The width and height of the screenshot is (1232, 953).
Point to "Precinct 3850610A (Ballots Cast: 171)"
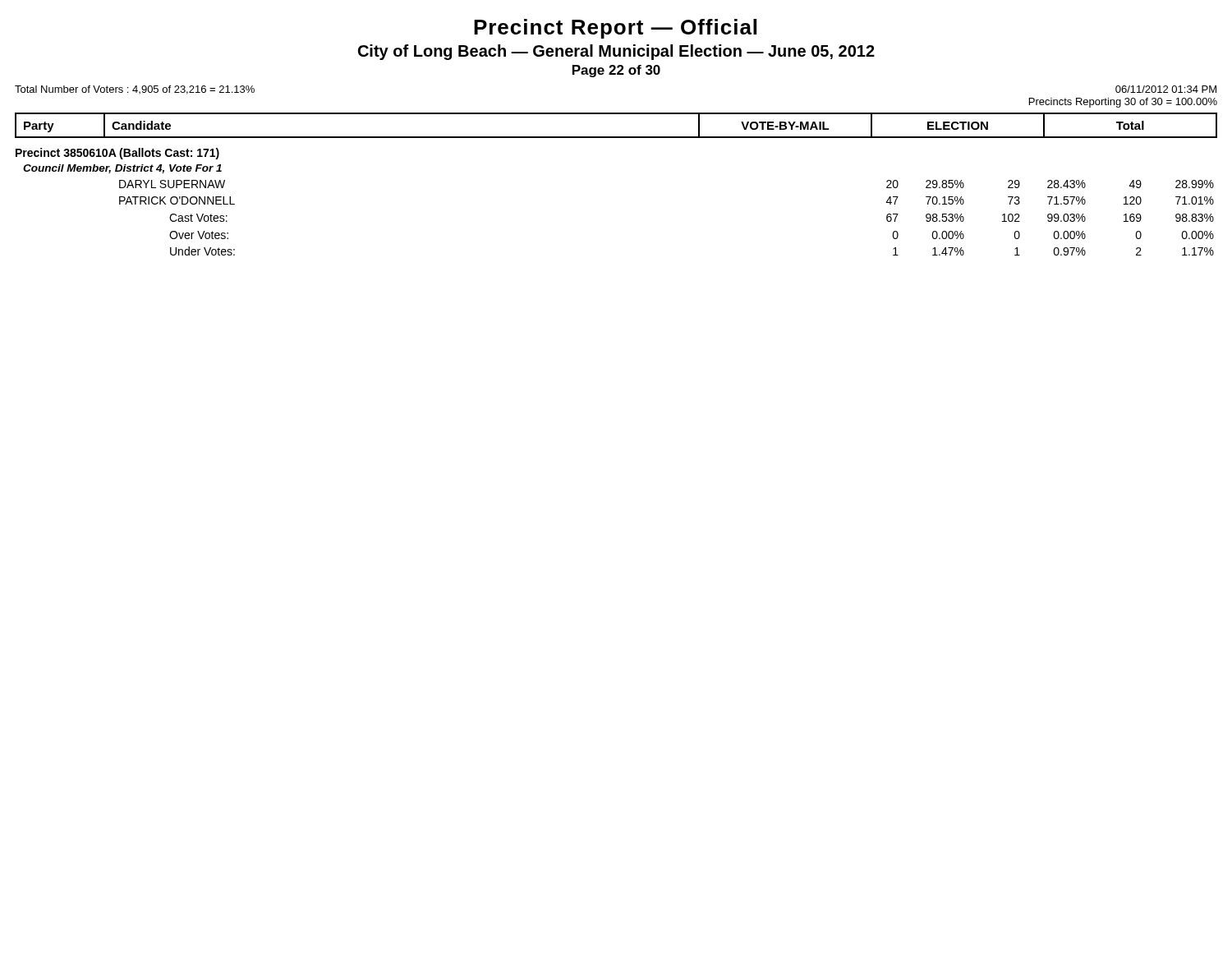[117, 153]
